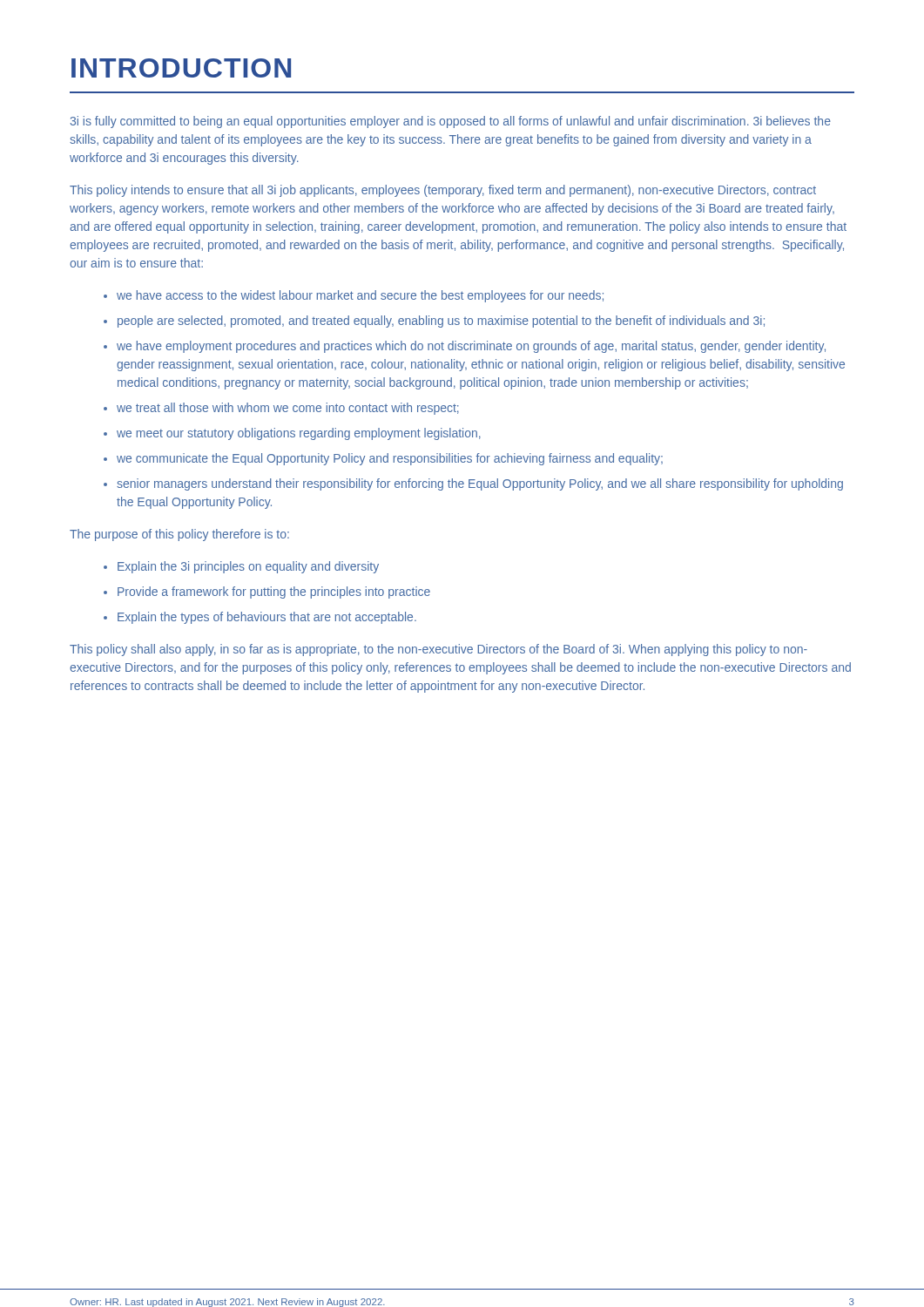Select the passage starting "3i is fully committed"

[x=450, y=139]
